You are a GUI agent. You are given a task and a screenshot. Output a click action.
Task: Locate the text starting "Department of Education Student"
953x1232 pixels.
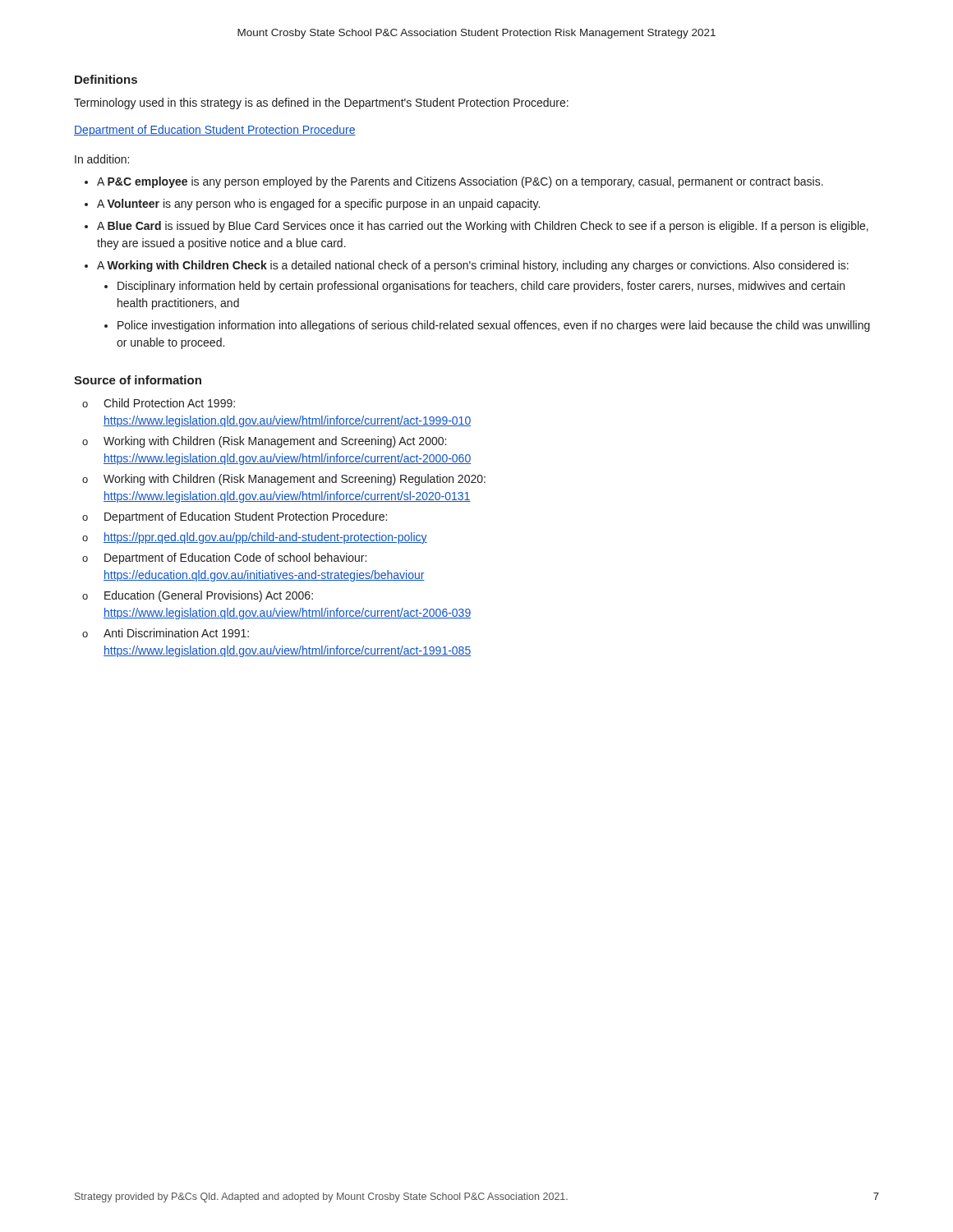coord(215,130)
